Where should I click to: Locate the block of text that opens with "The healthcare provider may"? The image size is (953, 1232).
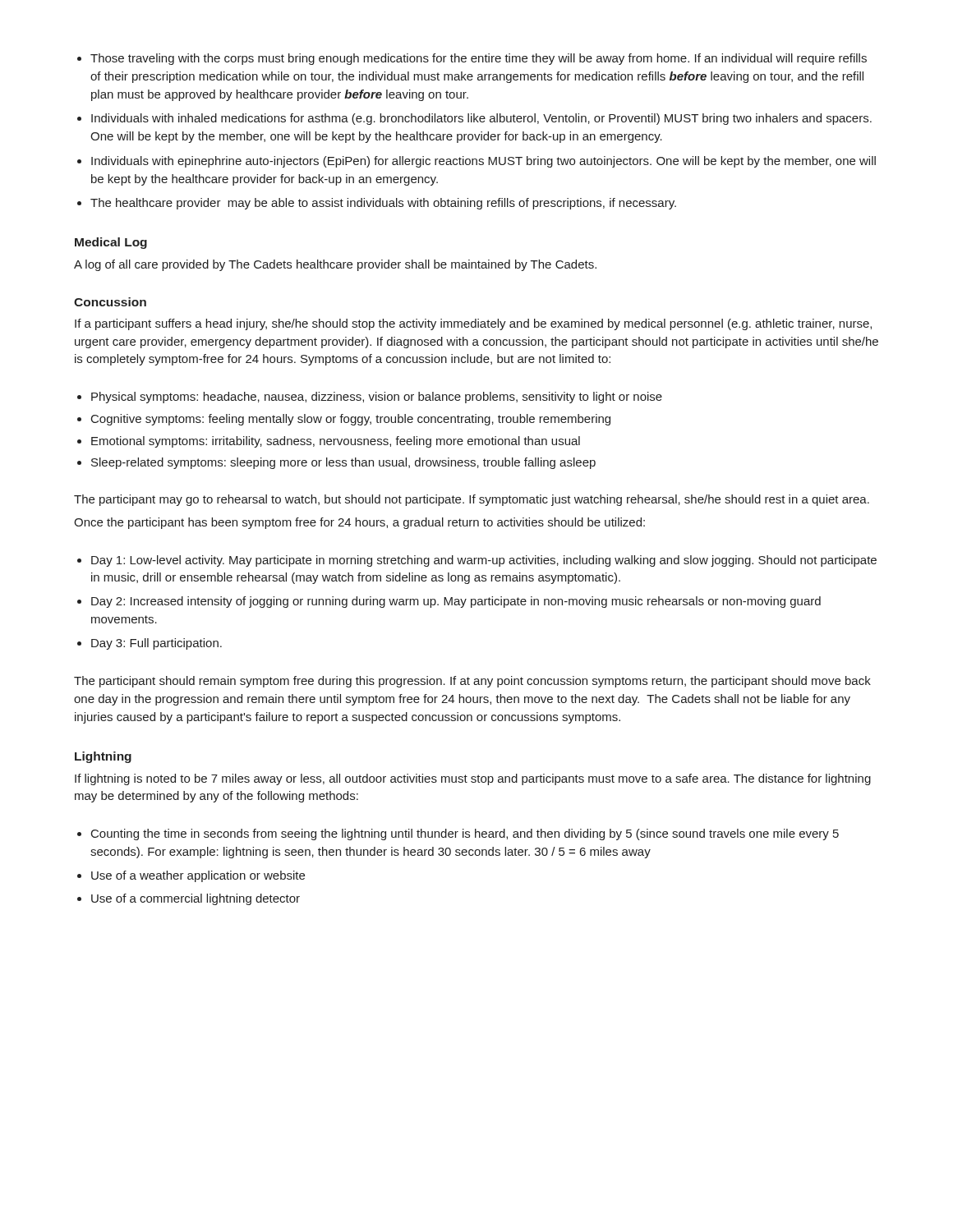click(384, 203)
